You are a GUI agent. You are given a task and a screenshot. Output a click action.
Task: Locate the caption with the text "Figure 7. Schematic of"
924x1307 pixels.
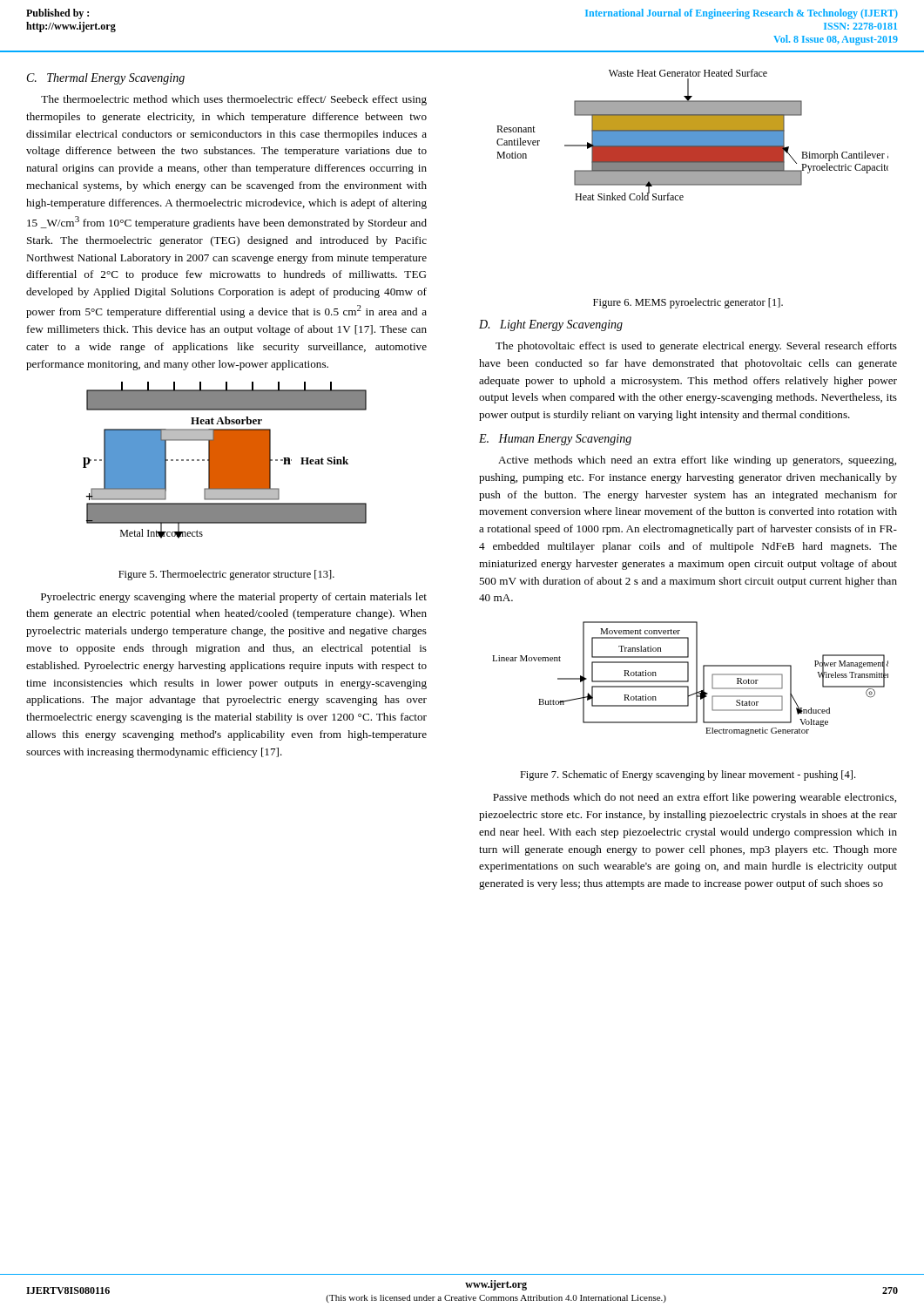(688, 775)
